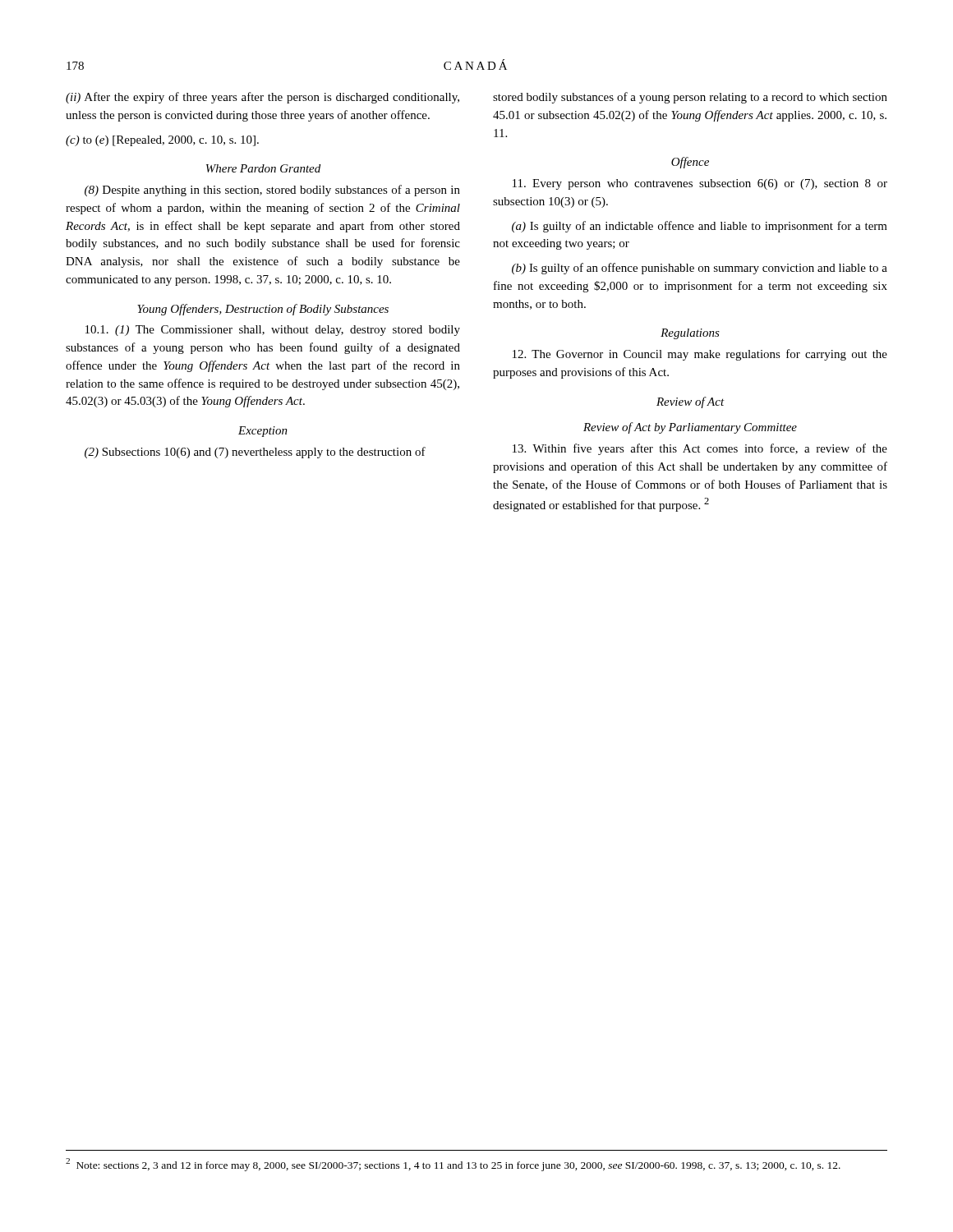The height and width of the screenshot is (1232, 953).
Task: Locate the section header that reads "Young Offenders, Destruction of Bodily"
Action: (x=263, y=309)
